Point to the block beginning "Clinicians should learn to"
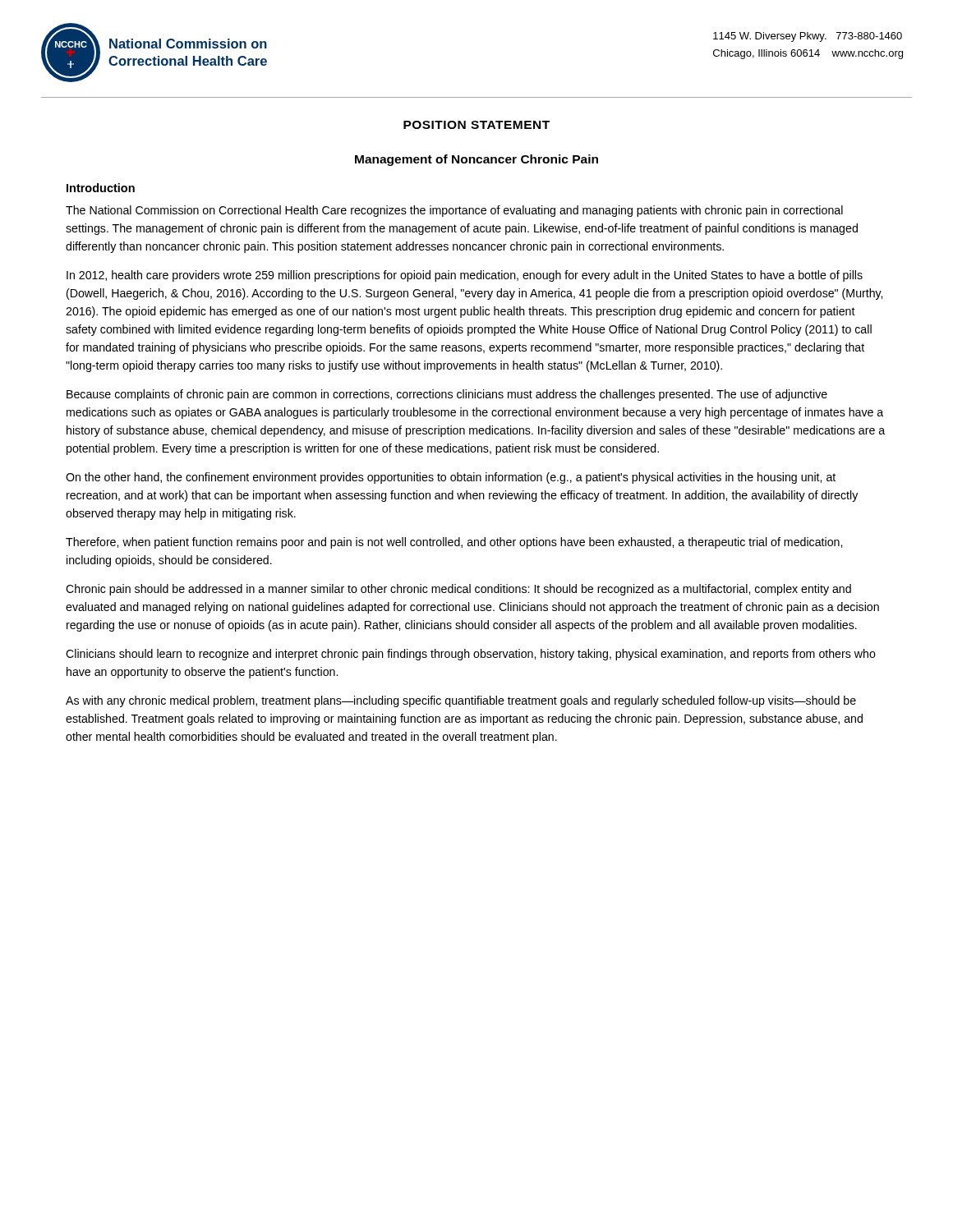Viewport: 953px width, 1232px height. click(471, 663)
